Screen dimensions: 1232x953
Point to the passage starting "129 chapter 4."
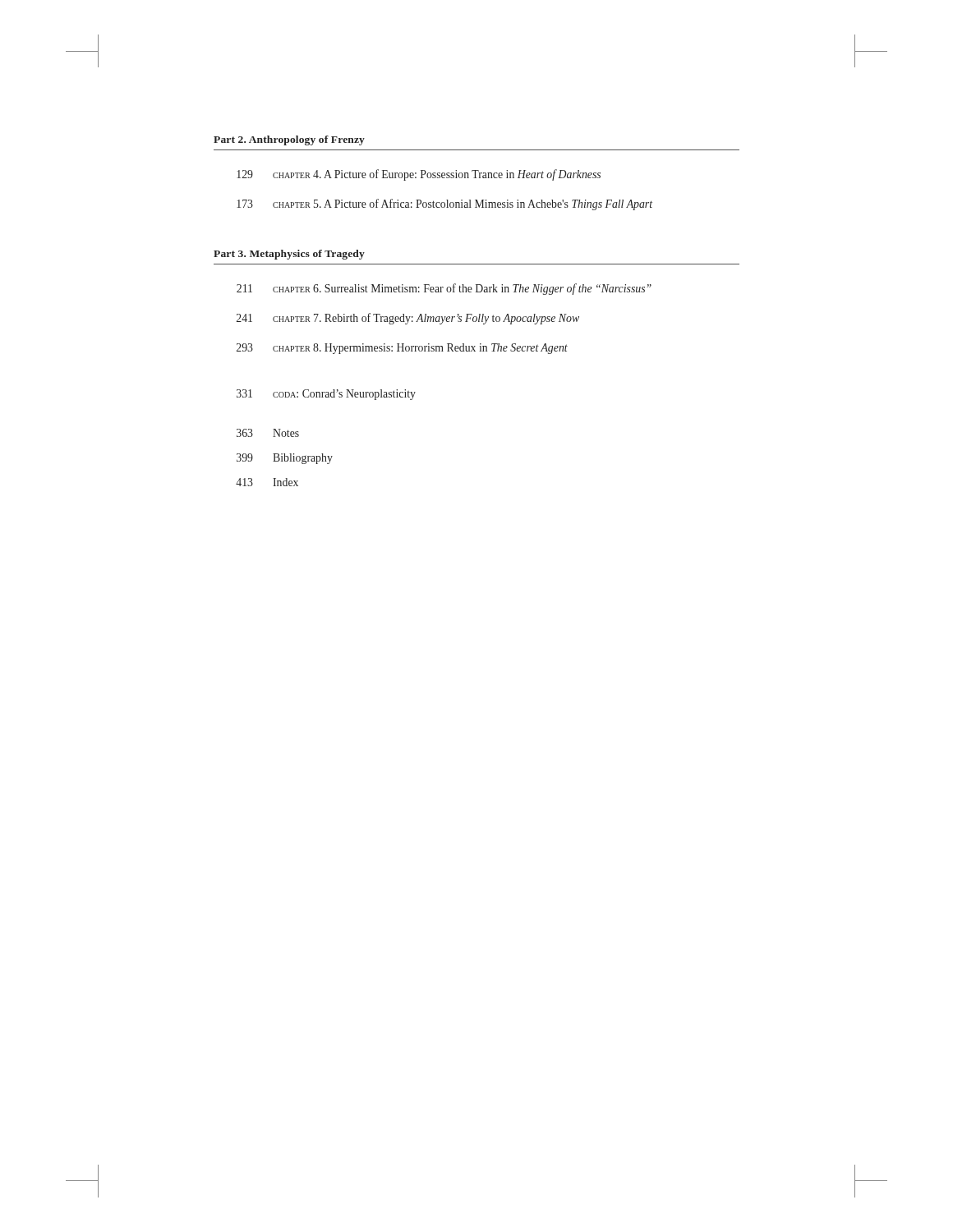pyautogui.click(x=476, y=175)
